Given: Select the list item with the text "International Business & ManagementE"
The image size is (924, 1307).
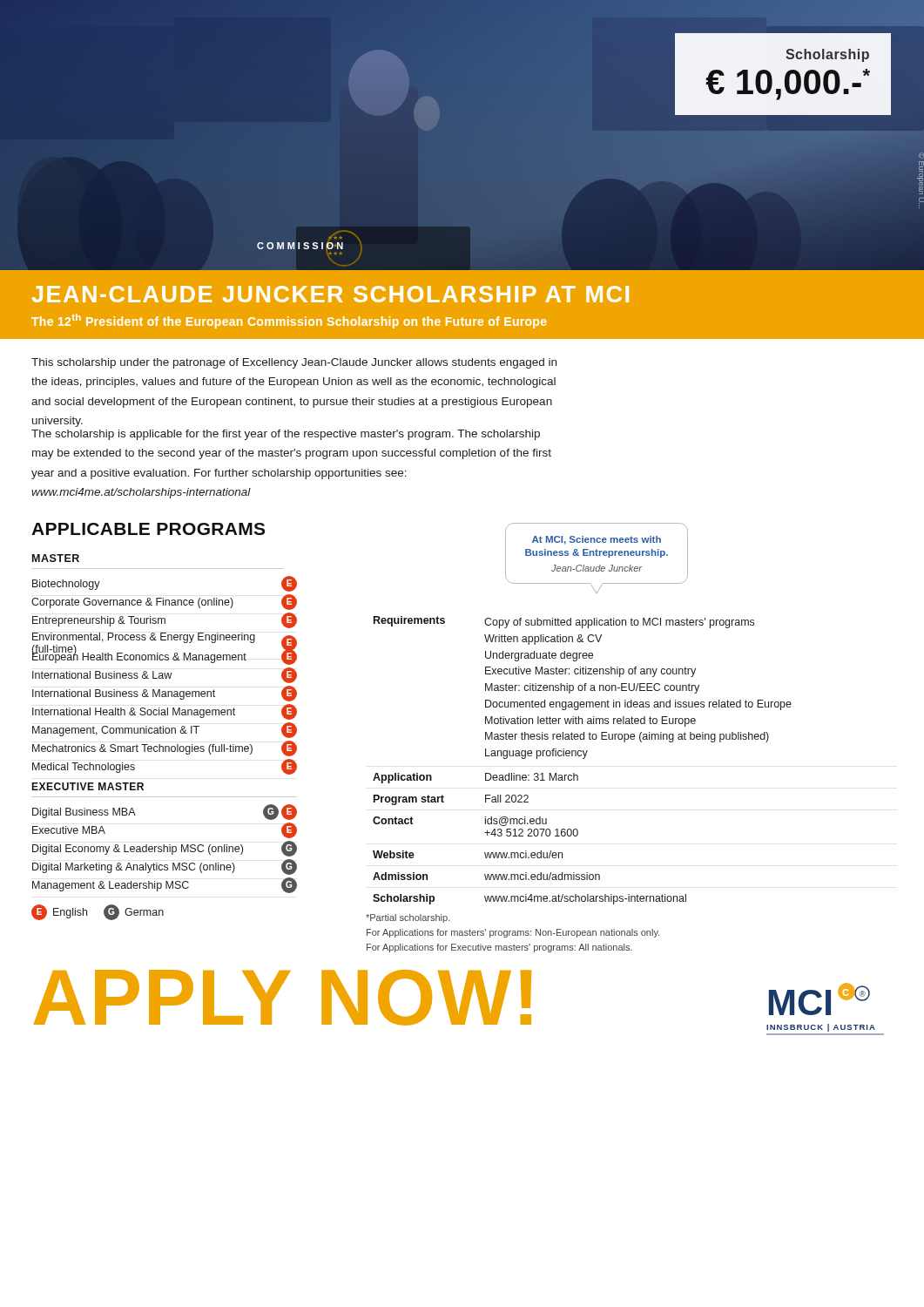Looking at the screenshot, I should click(164, 694).
